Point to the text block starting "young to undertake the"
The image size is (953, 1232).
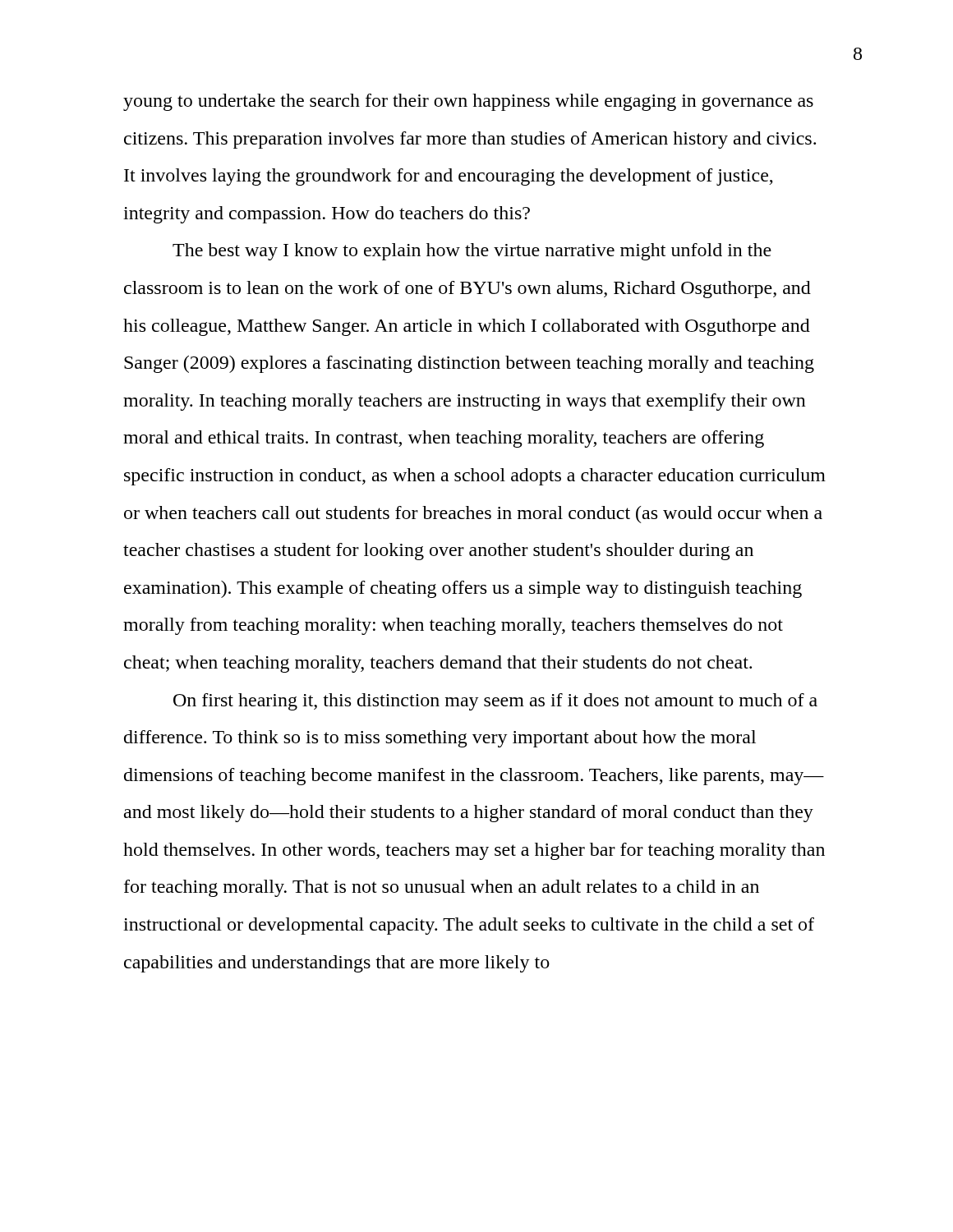coord(468,102)
